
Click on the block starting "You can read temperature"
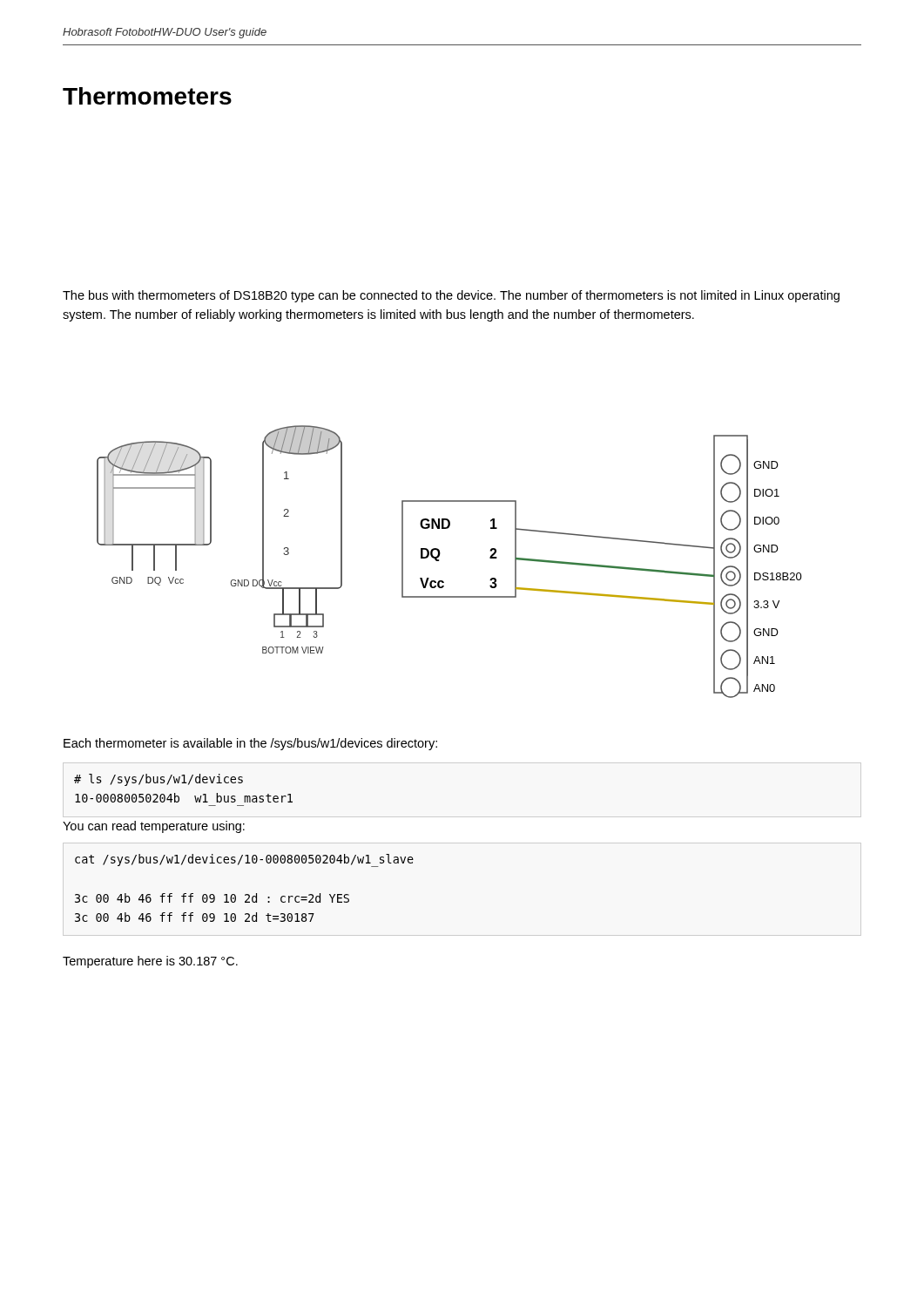(x=154, y=826)
